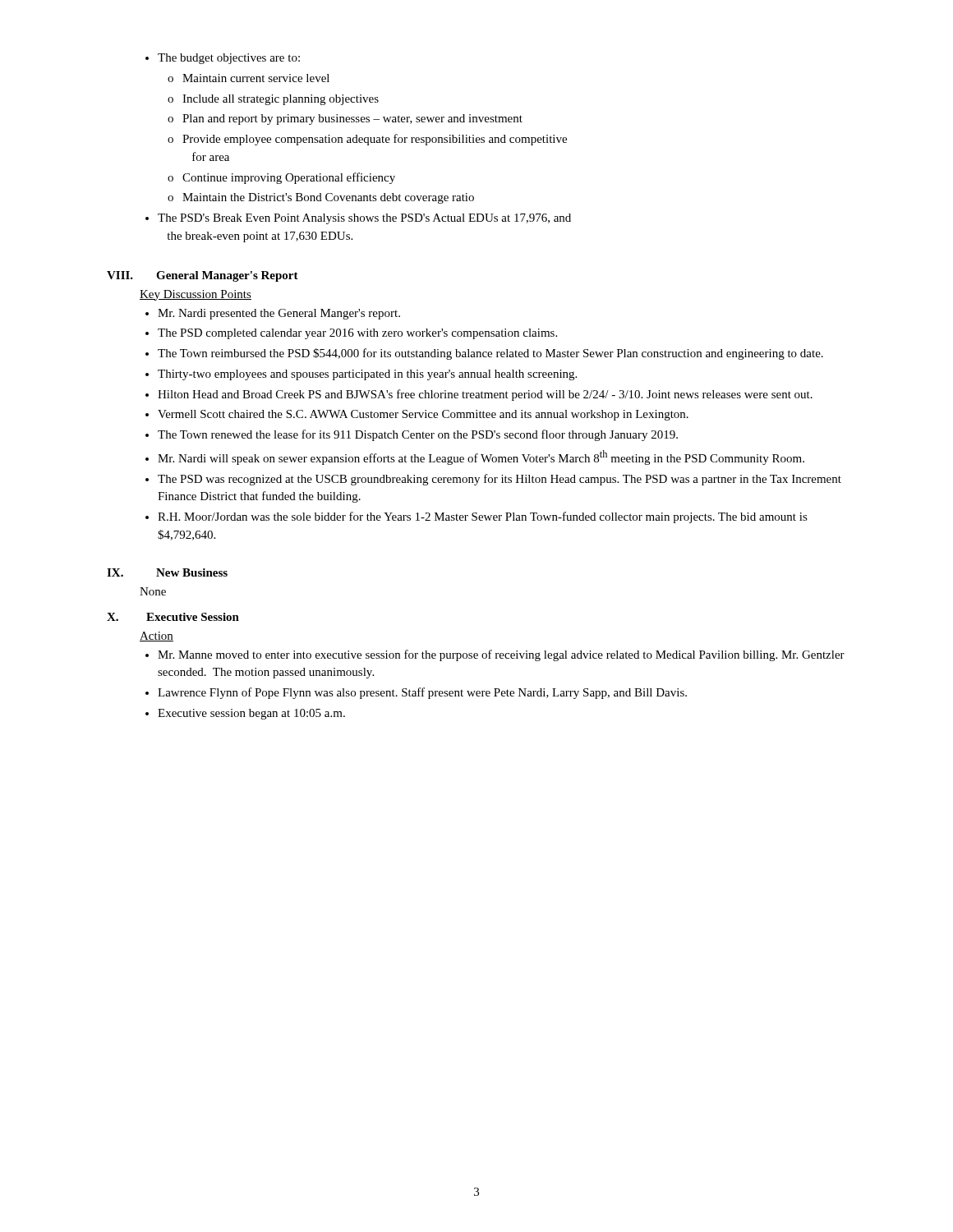Locate the block of text that opens with "The budget objectives"
The width and height of the screenshot is (953, 1232).
click(x=493, y=128)
